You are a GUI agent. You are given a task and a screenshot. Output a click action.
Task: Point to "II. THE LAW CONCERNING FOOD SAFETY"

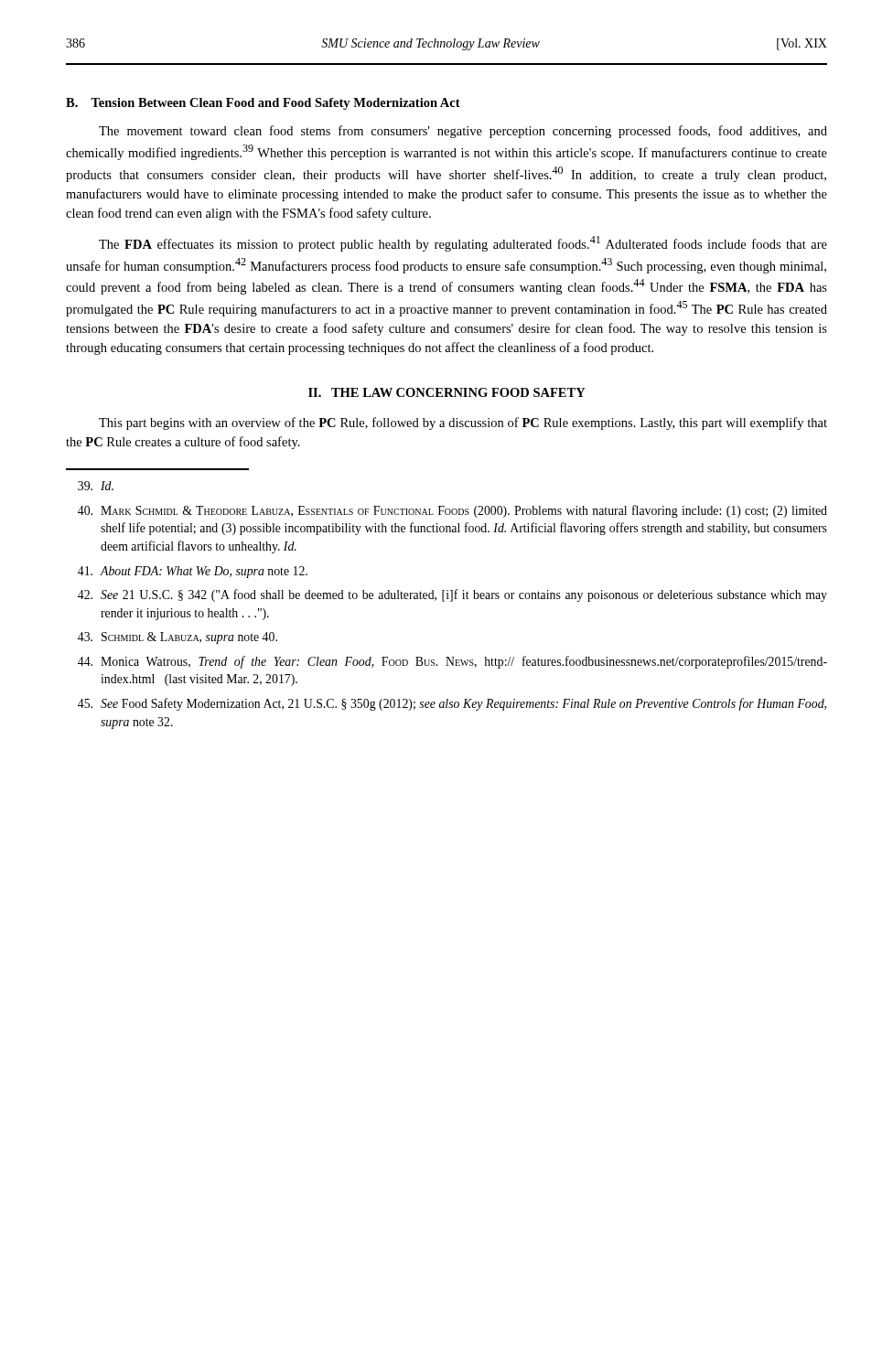point(446,393)
